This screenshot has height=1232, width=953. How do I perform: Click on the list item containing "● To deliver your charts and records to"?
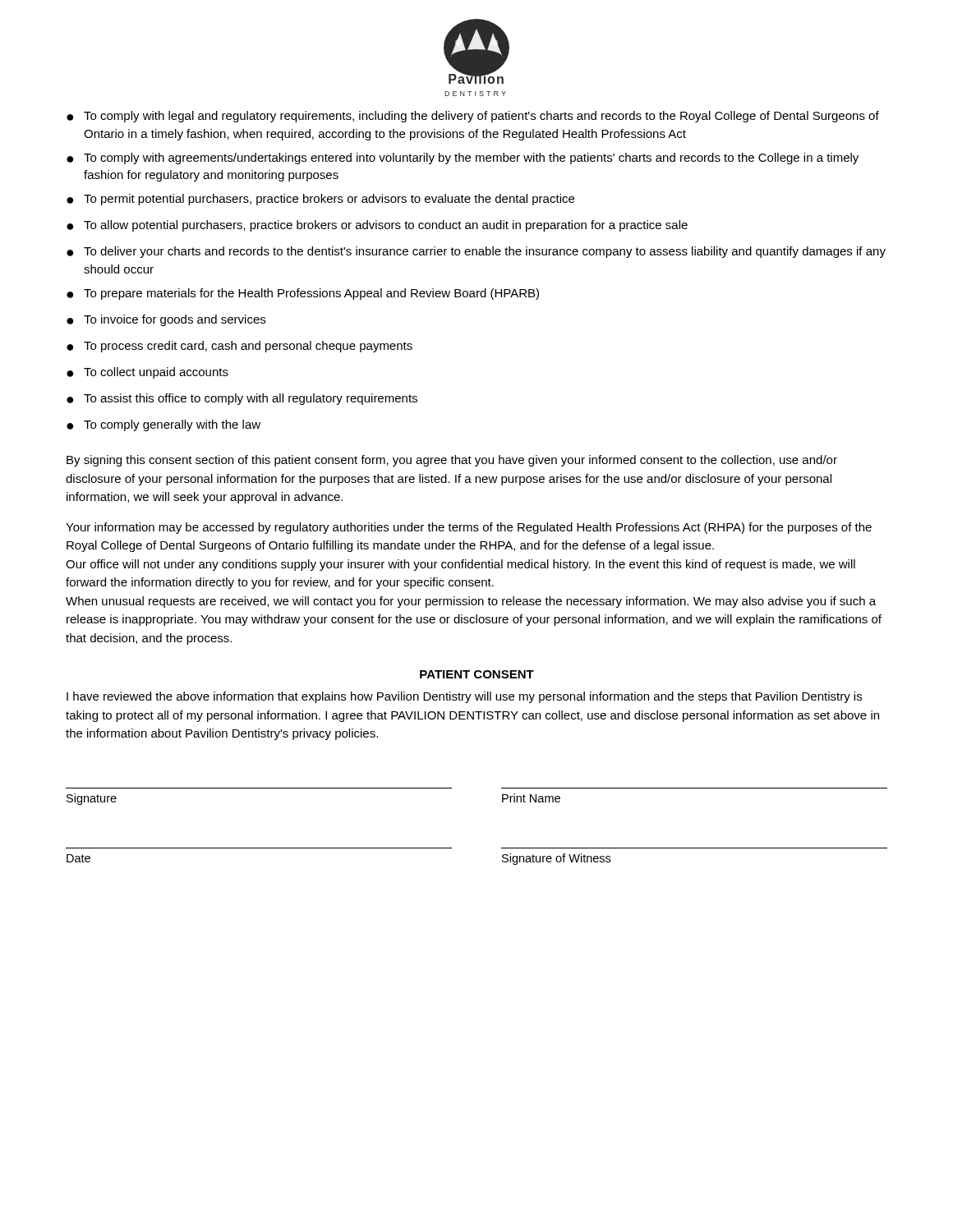(476, 260)
